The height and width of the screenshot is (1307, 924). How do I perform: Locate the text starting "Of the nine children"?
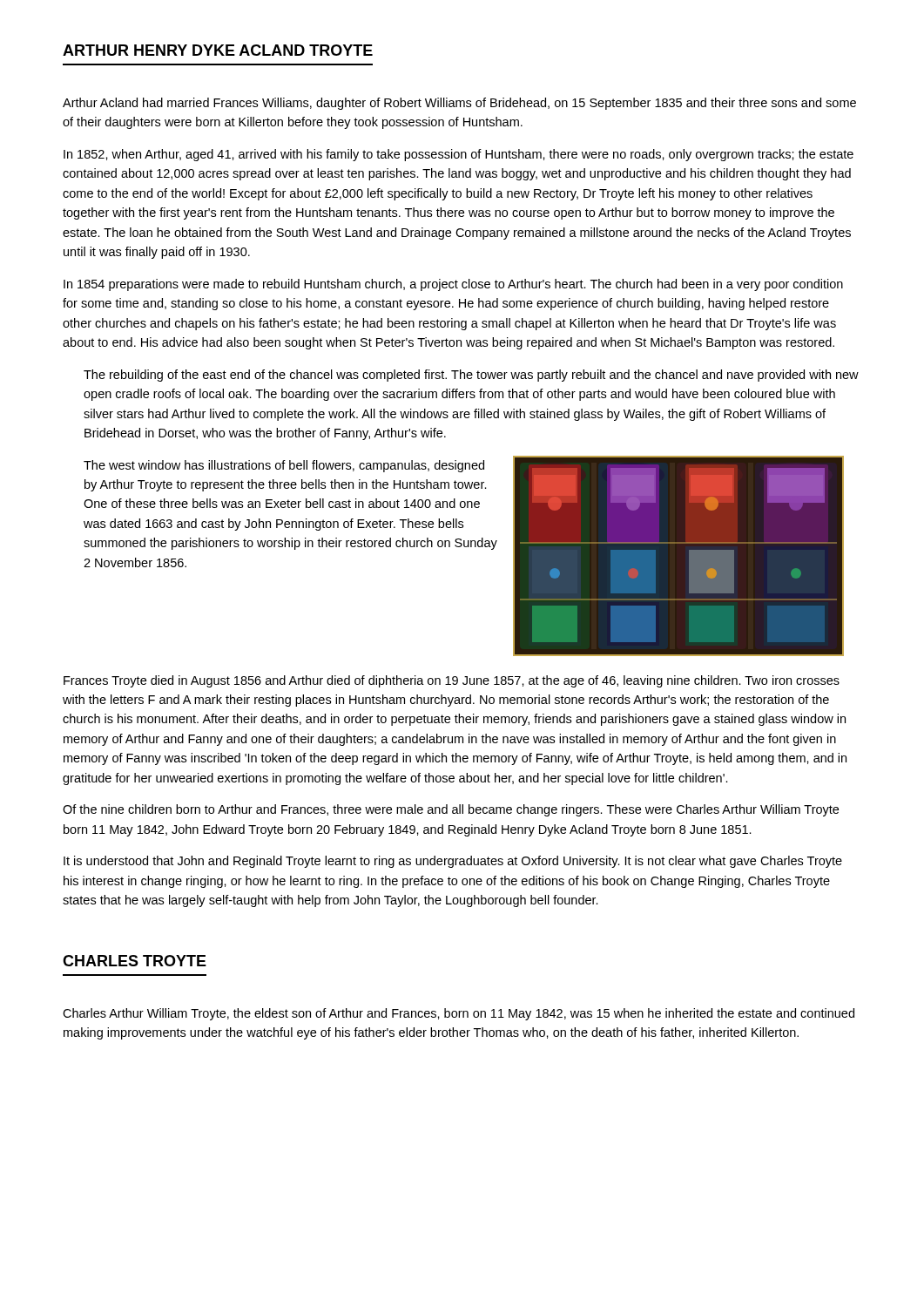(451, 820)
